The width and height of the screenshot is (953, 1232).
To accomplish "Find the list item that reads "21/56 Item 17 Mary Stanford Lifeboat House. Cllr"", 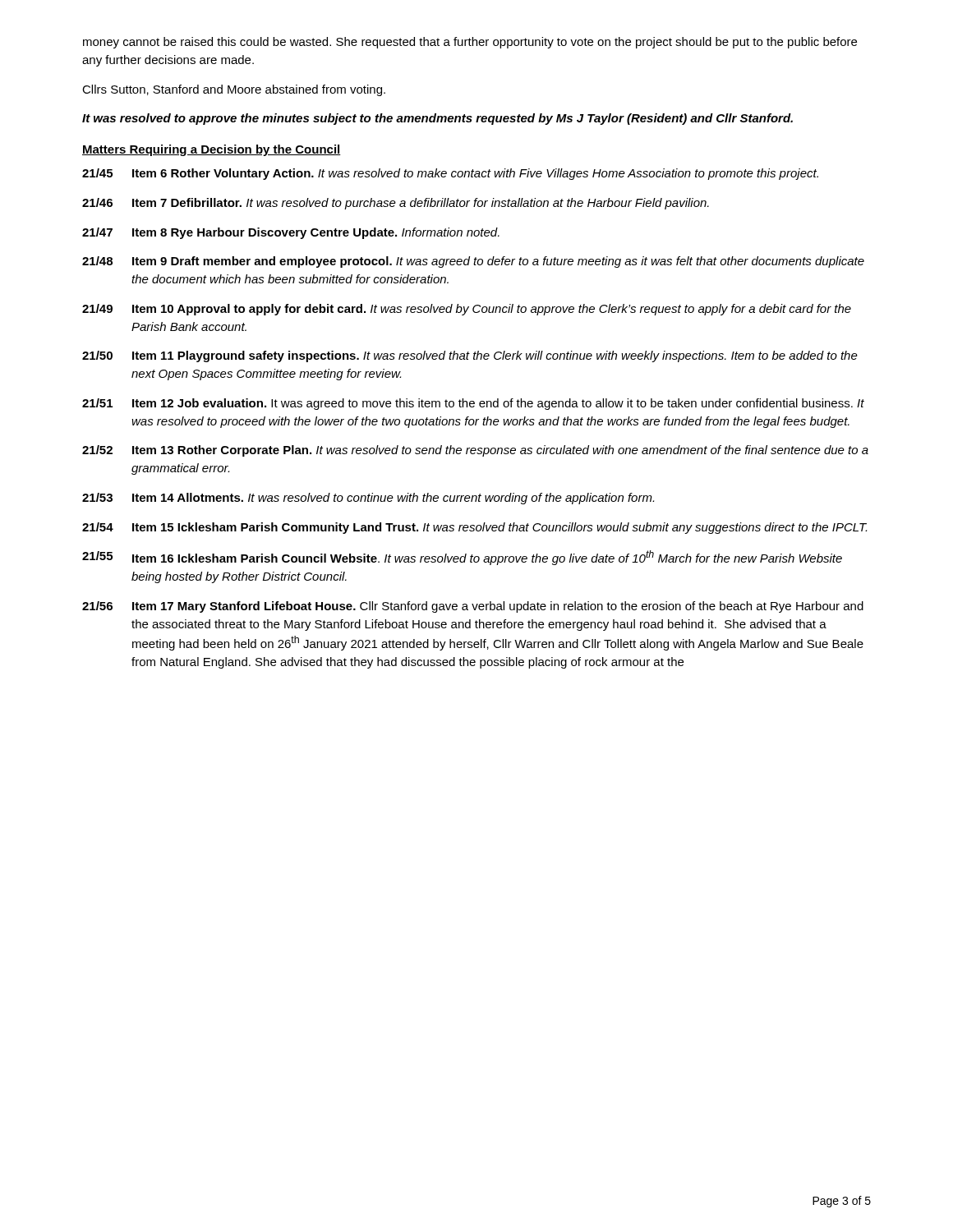I will (x=476, y=634).
